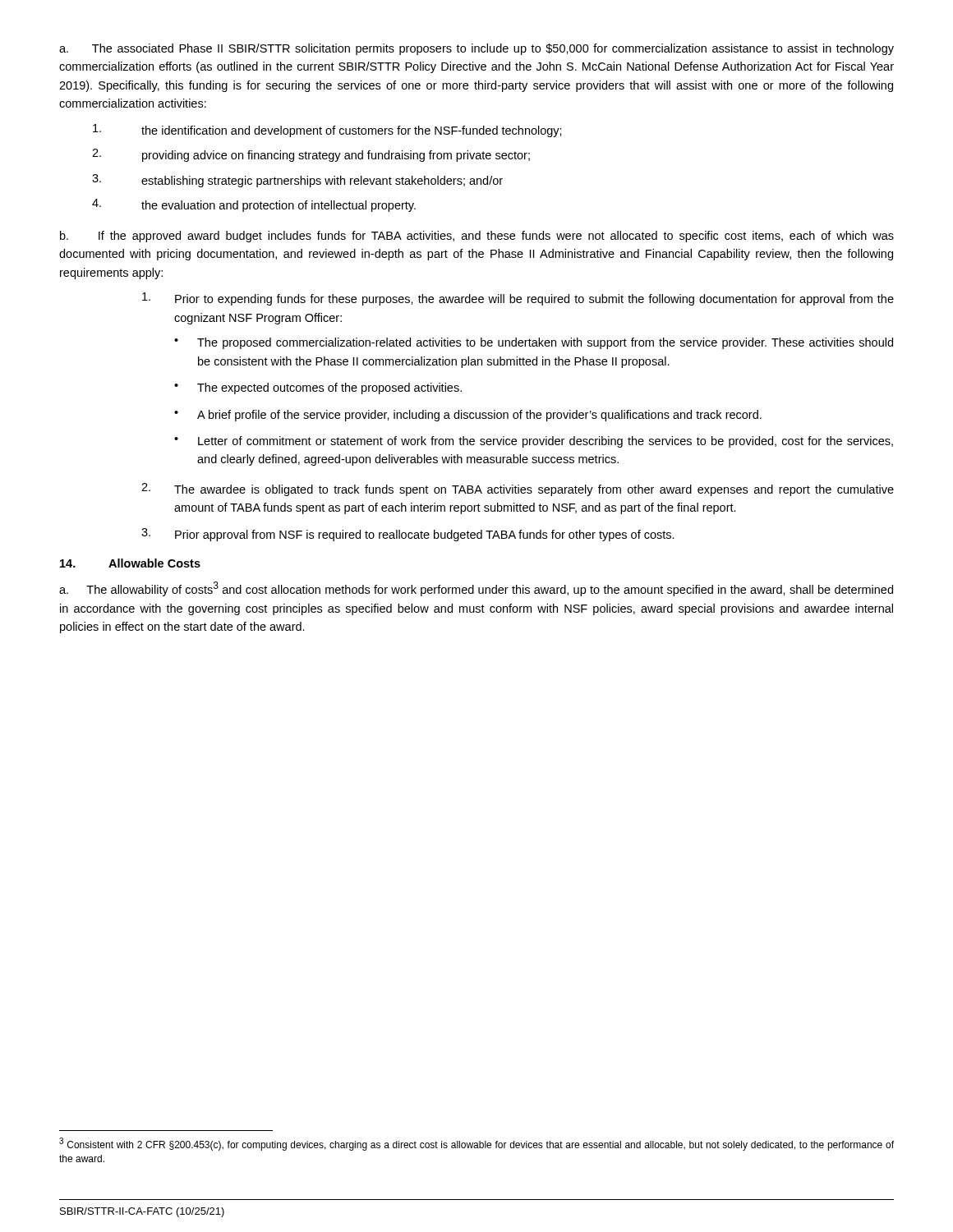Image resolution: width=953 pixels, height=1232 pixels.
Task: Navigate to the block starting "• A brief profile of the service provider,"
Action: tap(534, 415)
